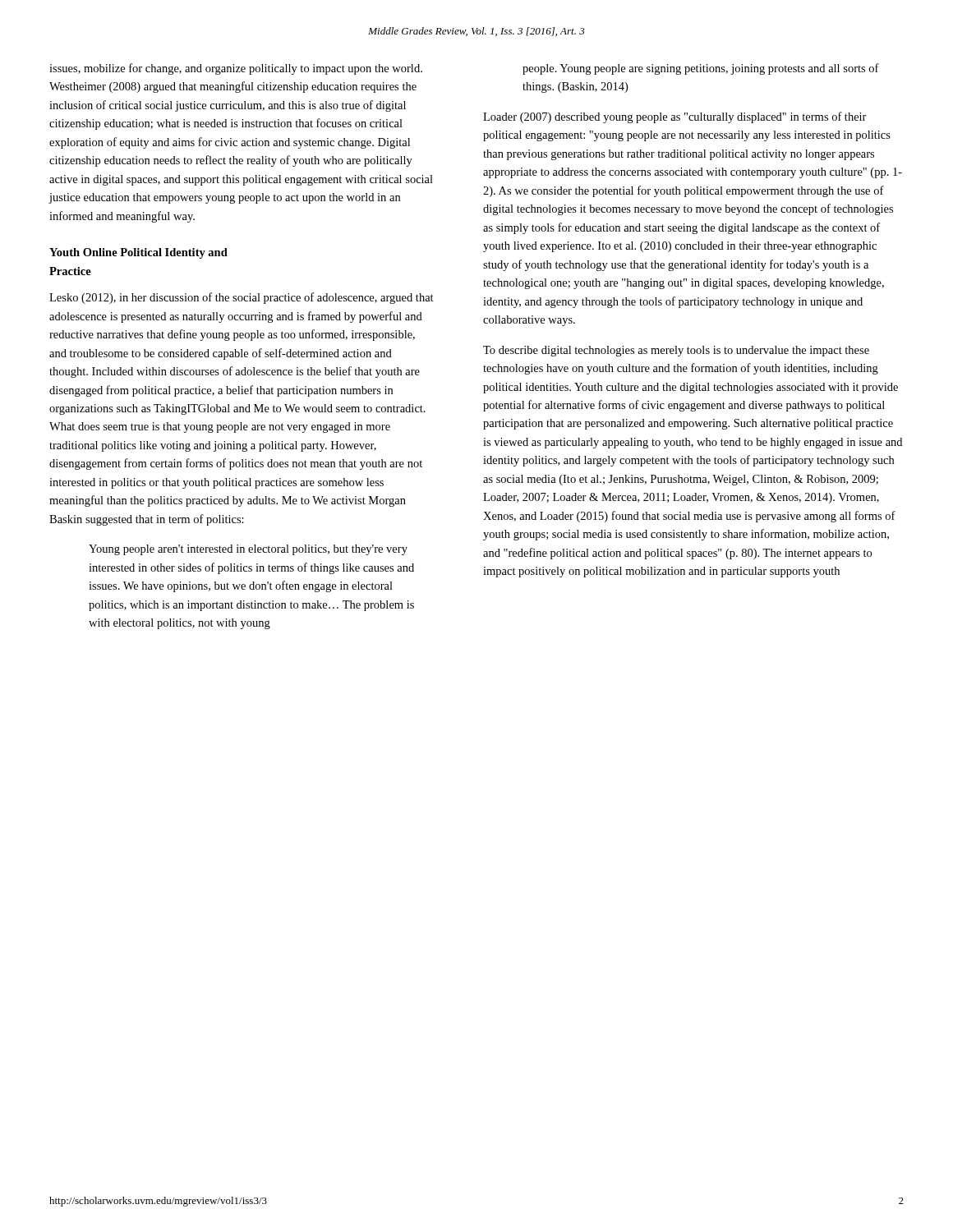Image resolution: width=953 pixels, height=1232 pixels.
Task: Find the text block that reads "Loader (2007) described young people as "culturally displaced""
Action: pyautogui.click(x=693, y=218)
